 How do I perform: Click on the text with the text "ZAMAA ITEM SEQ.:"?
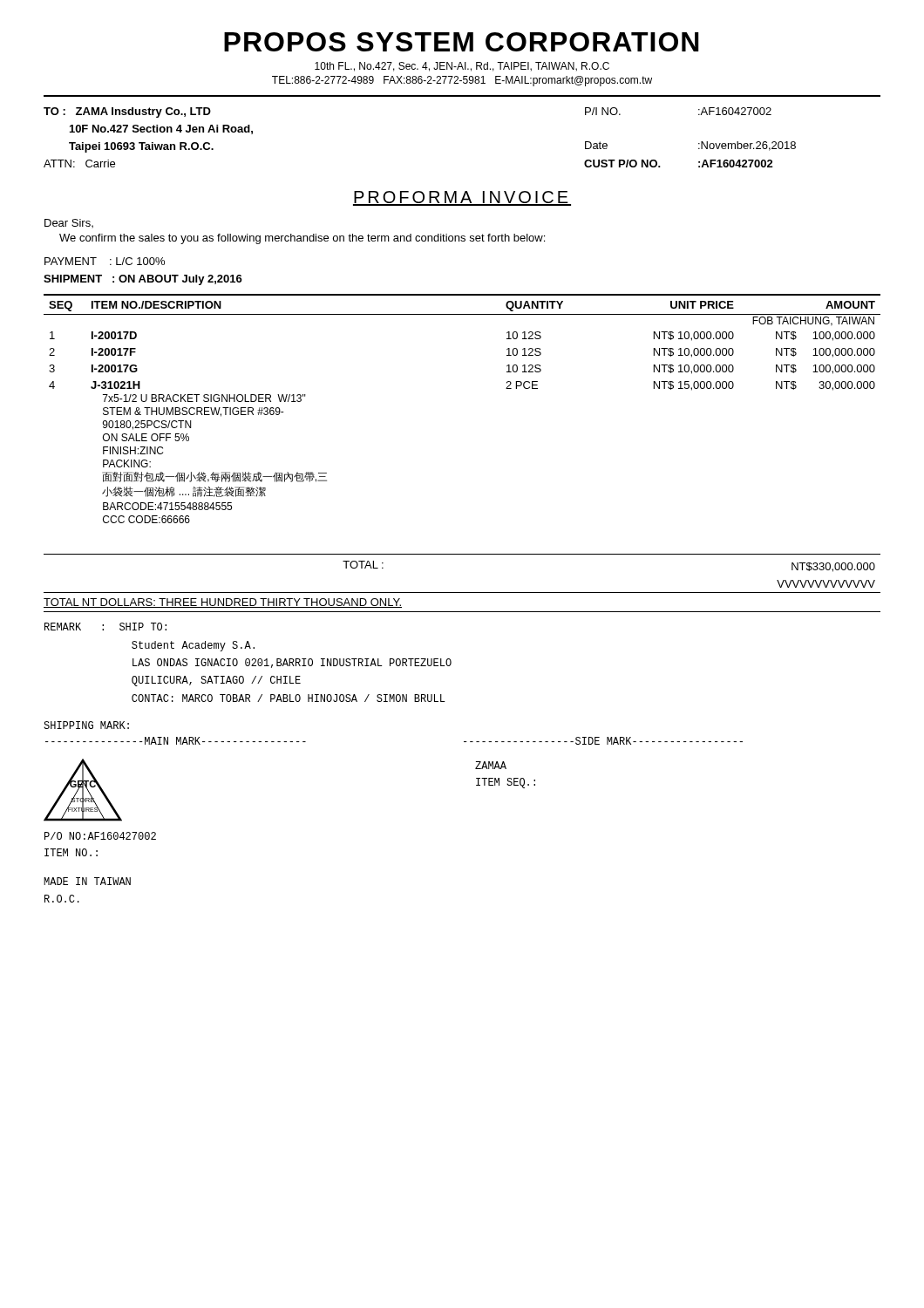(506, 775)
